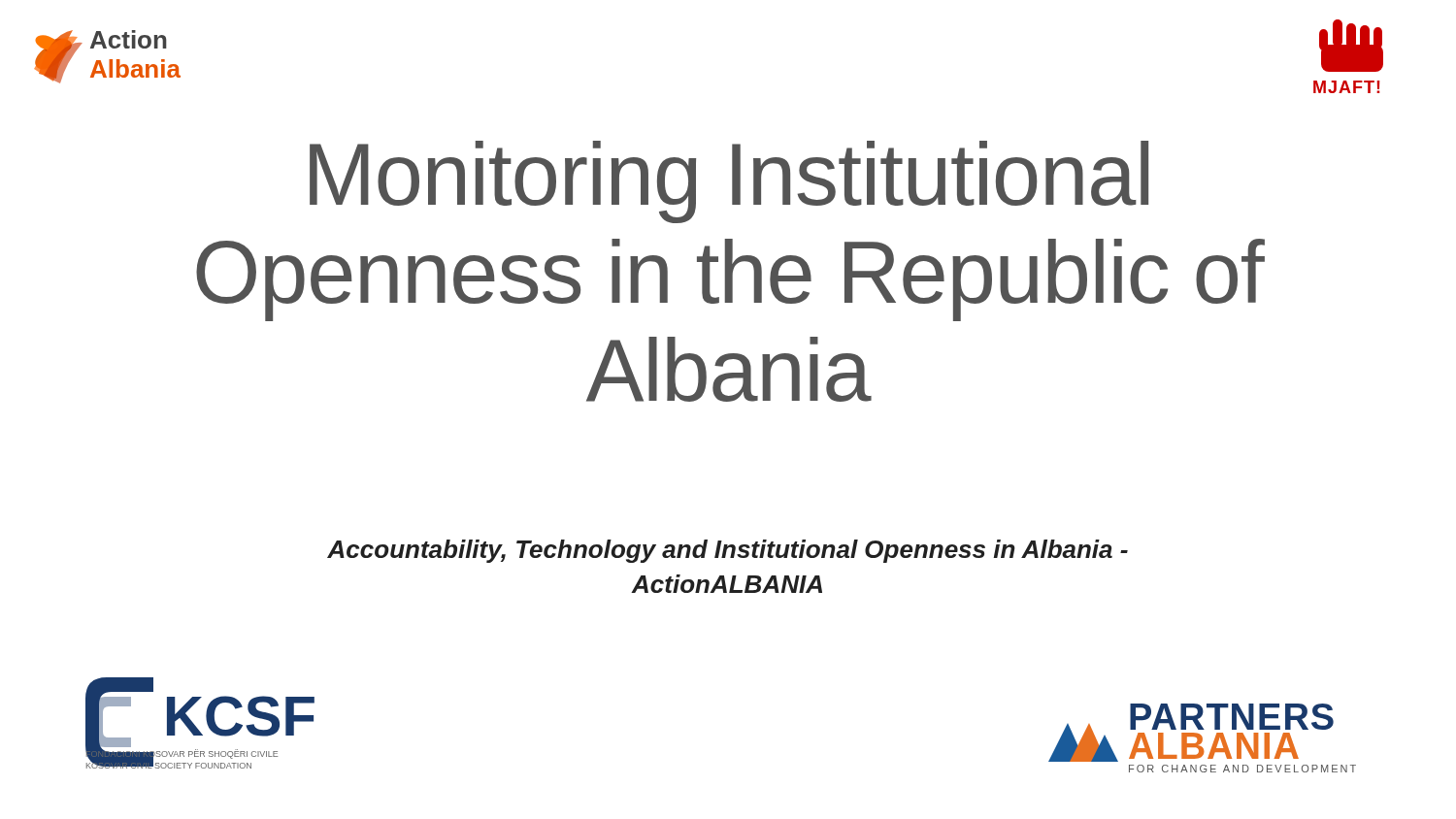Locate the text that reads "Accountability, Technology and Institutional Openness in Albania -ActionALBANIA"
The width and height of the screenshot is (1456, 819).
tap(728, 567)
